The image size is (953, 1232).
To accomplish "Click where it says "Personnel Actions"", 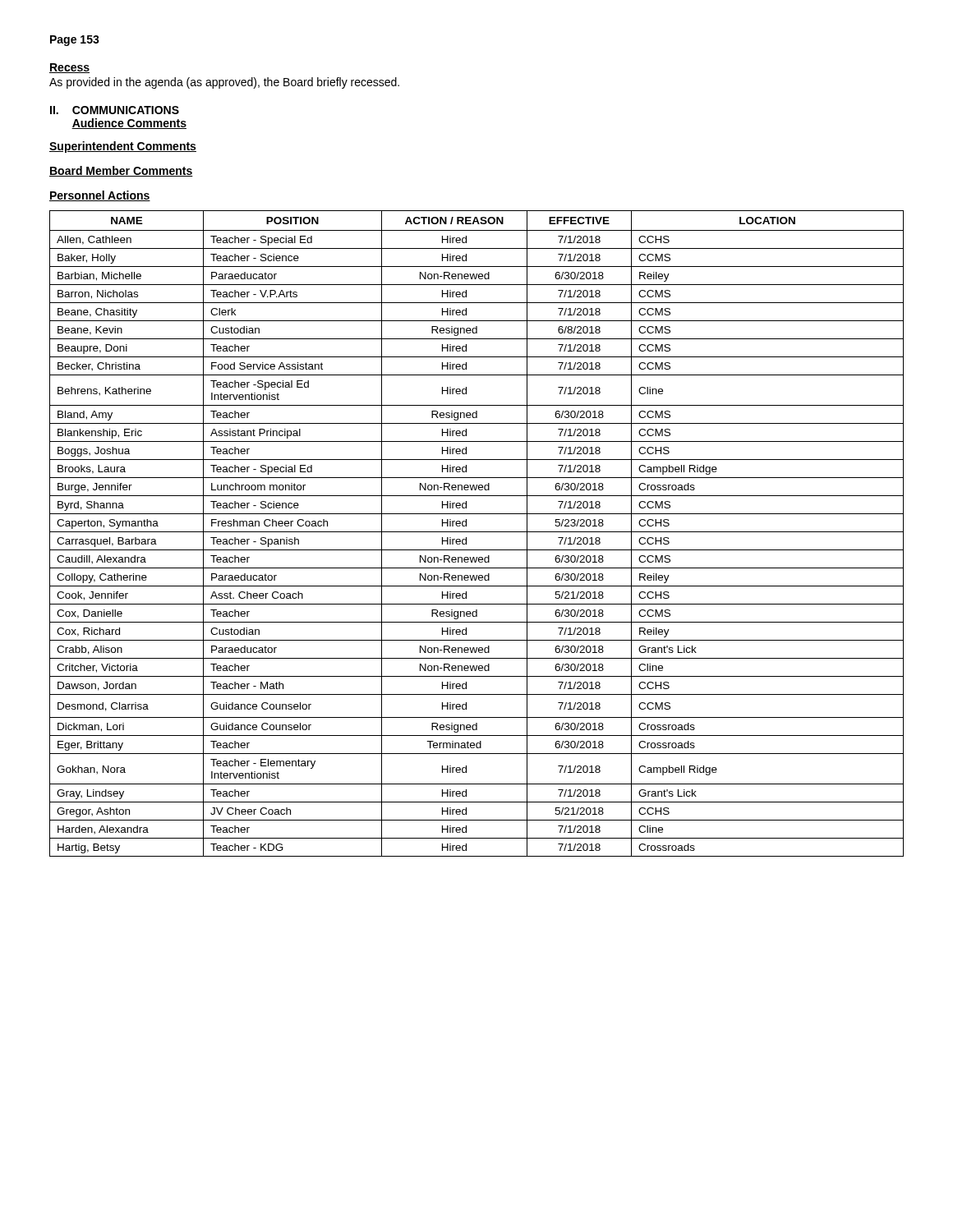I will tap(100, 195).
